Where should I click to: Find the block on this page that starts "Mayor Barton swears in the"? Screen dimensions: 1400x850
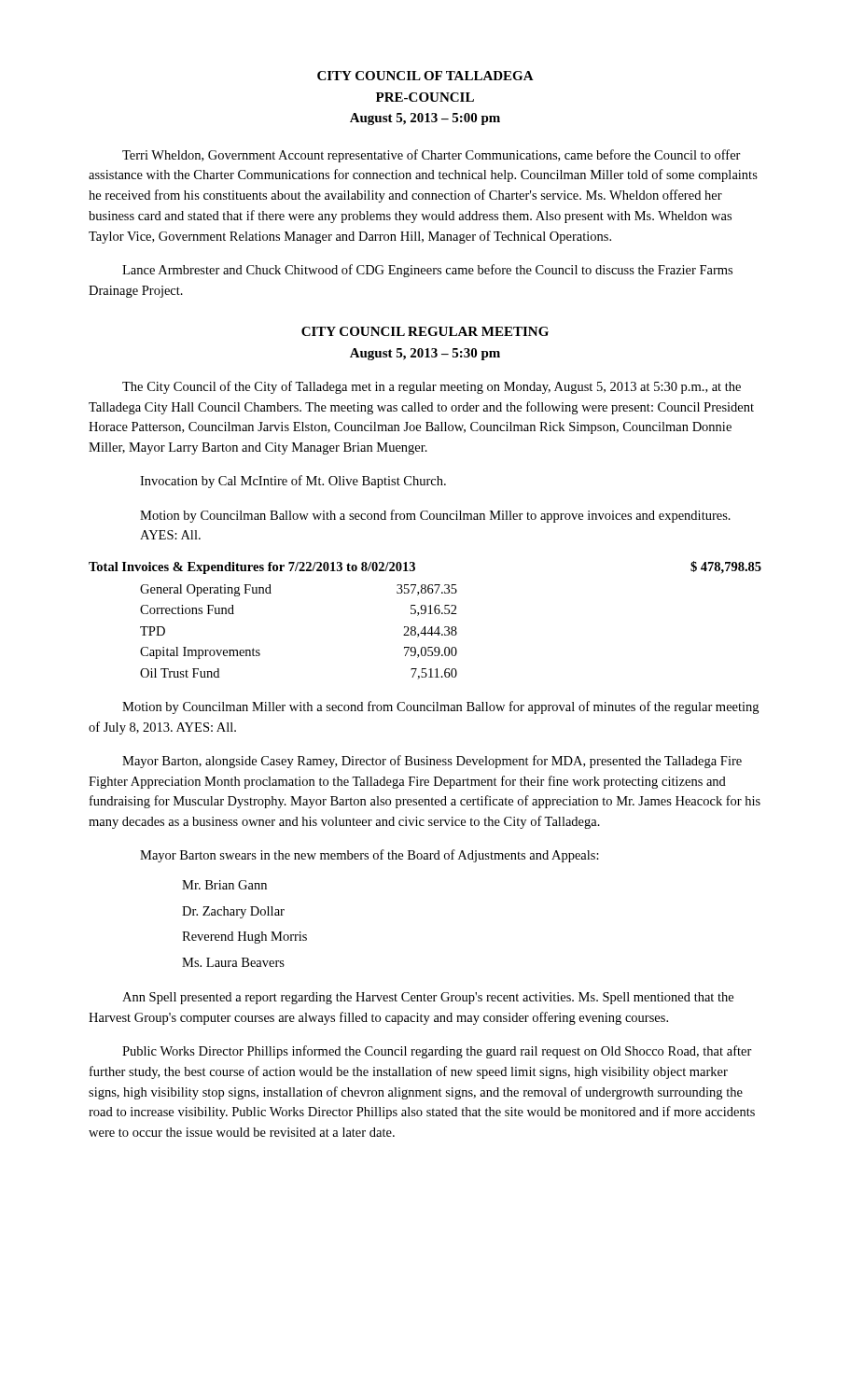click(451, 856)
